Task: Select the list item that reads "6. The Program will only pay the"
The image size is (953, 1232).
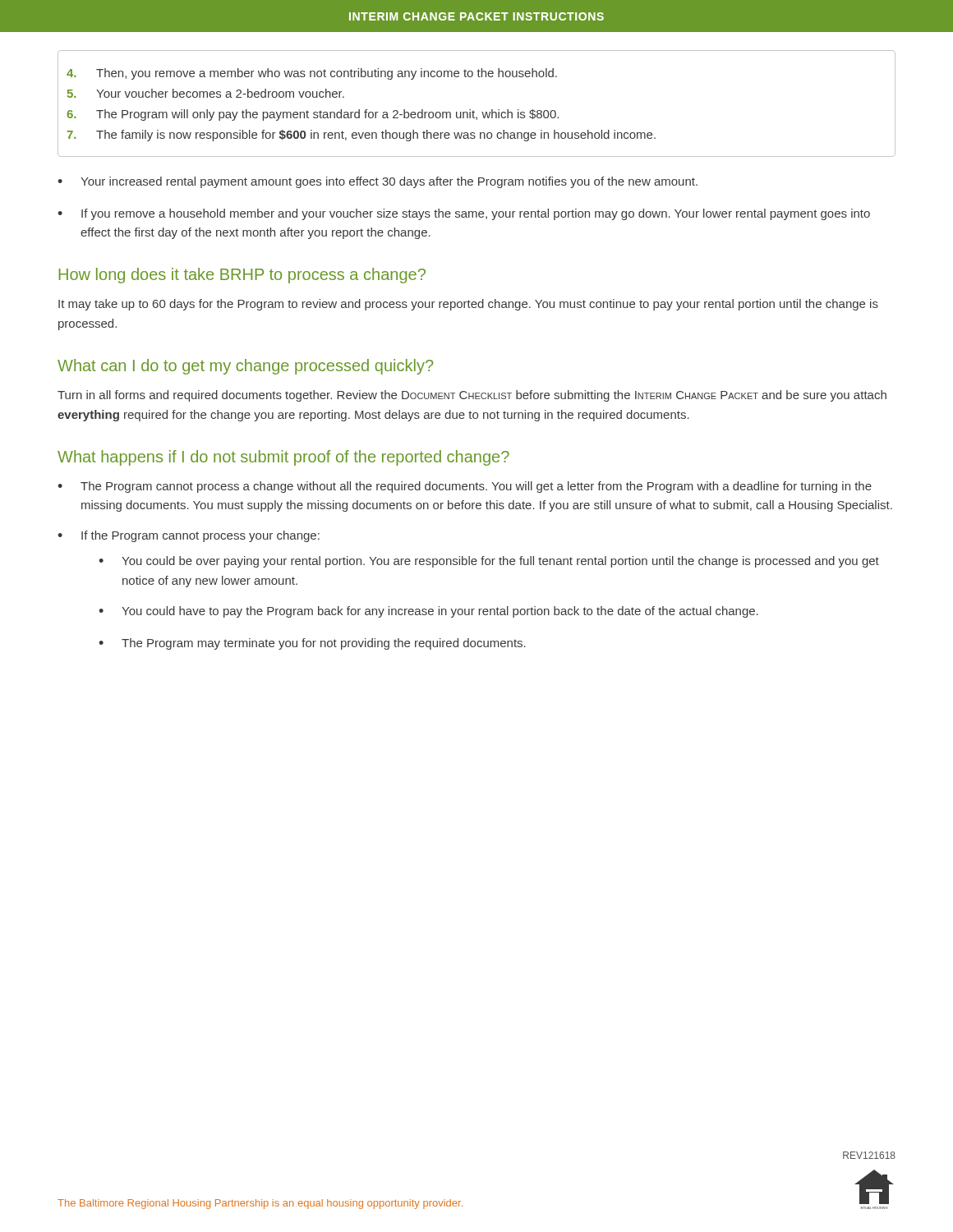Action: point(473,114)
